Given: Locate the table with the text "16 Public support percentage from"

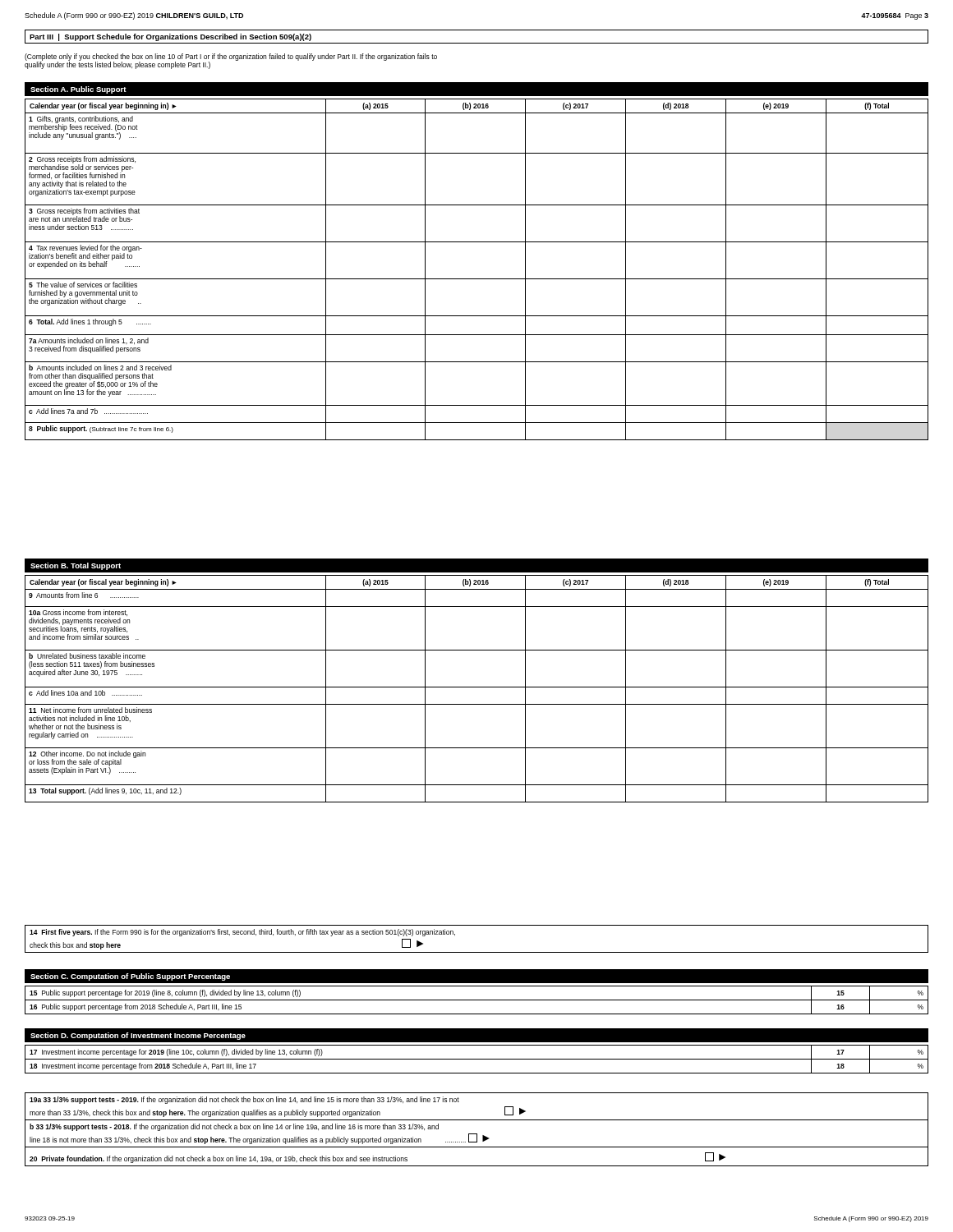Looking at the screenshot, I should (476, 1000).
